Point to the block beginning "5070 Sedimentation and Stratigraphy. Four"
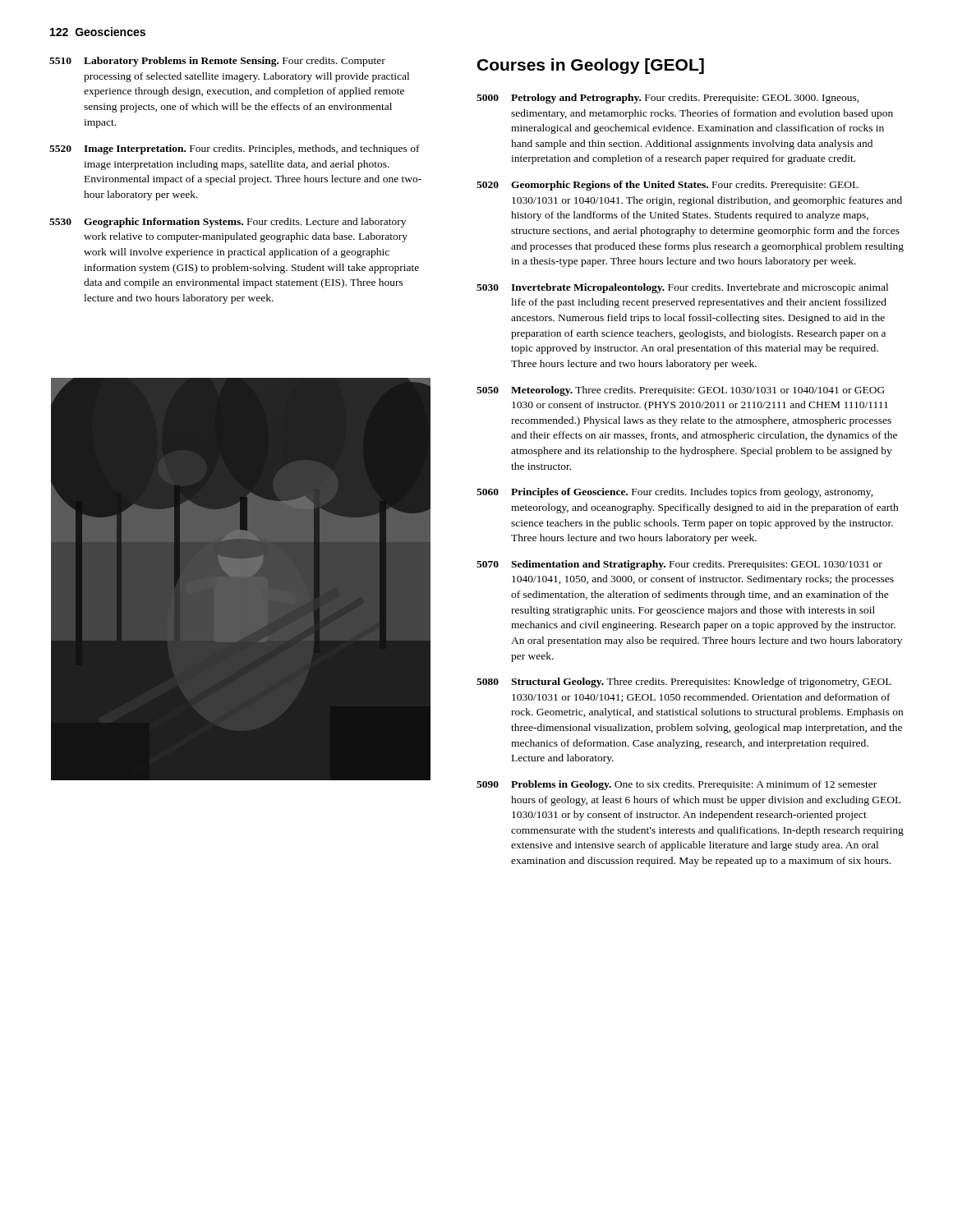 tap(690, 610)
